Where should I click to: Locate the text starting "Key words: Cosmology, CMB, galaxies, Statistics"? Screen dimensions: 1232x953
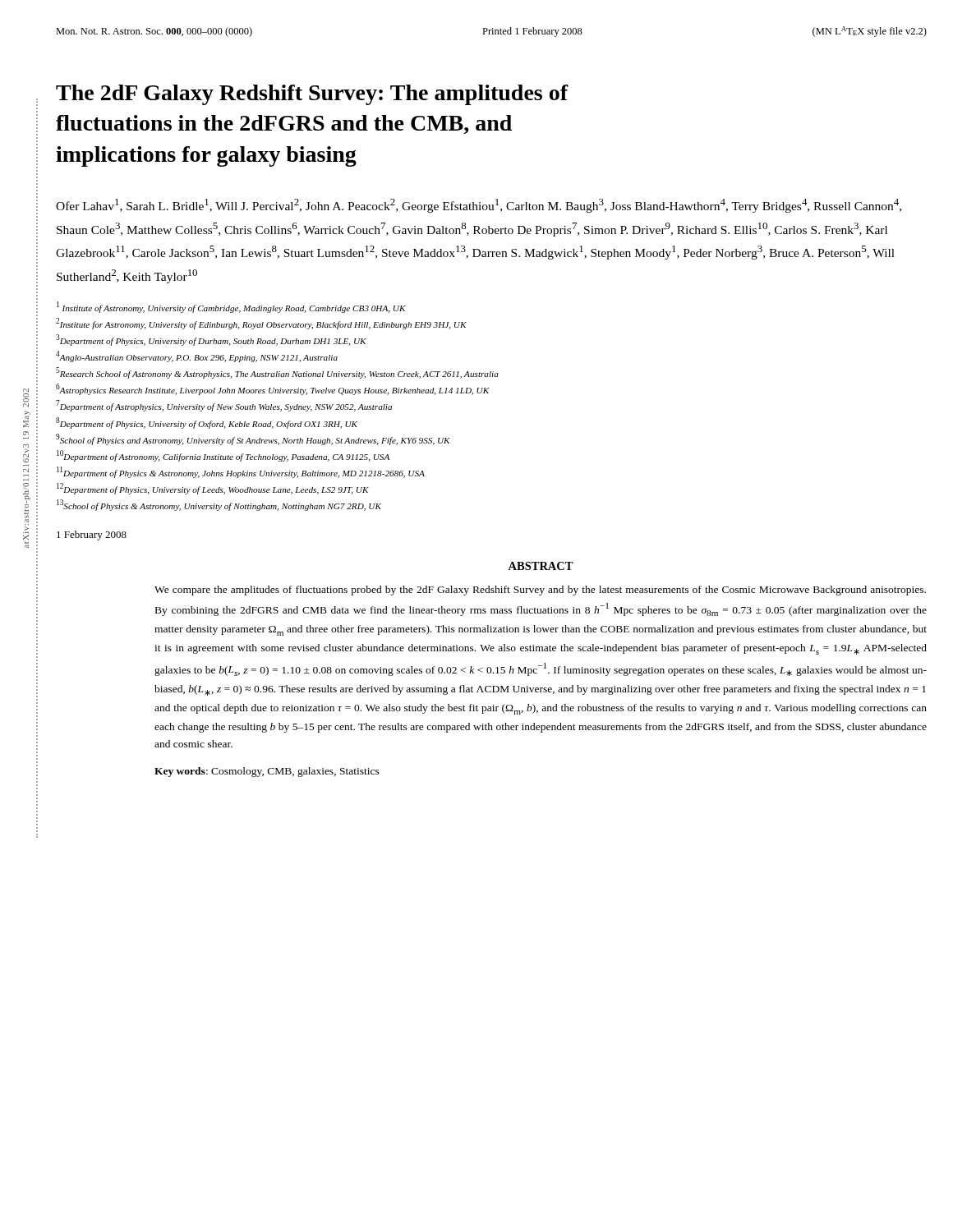click(267, 770)
